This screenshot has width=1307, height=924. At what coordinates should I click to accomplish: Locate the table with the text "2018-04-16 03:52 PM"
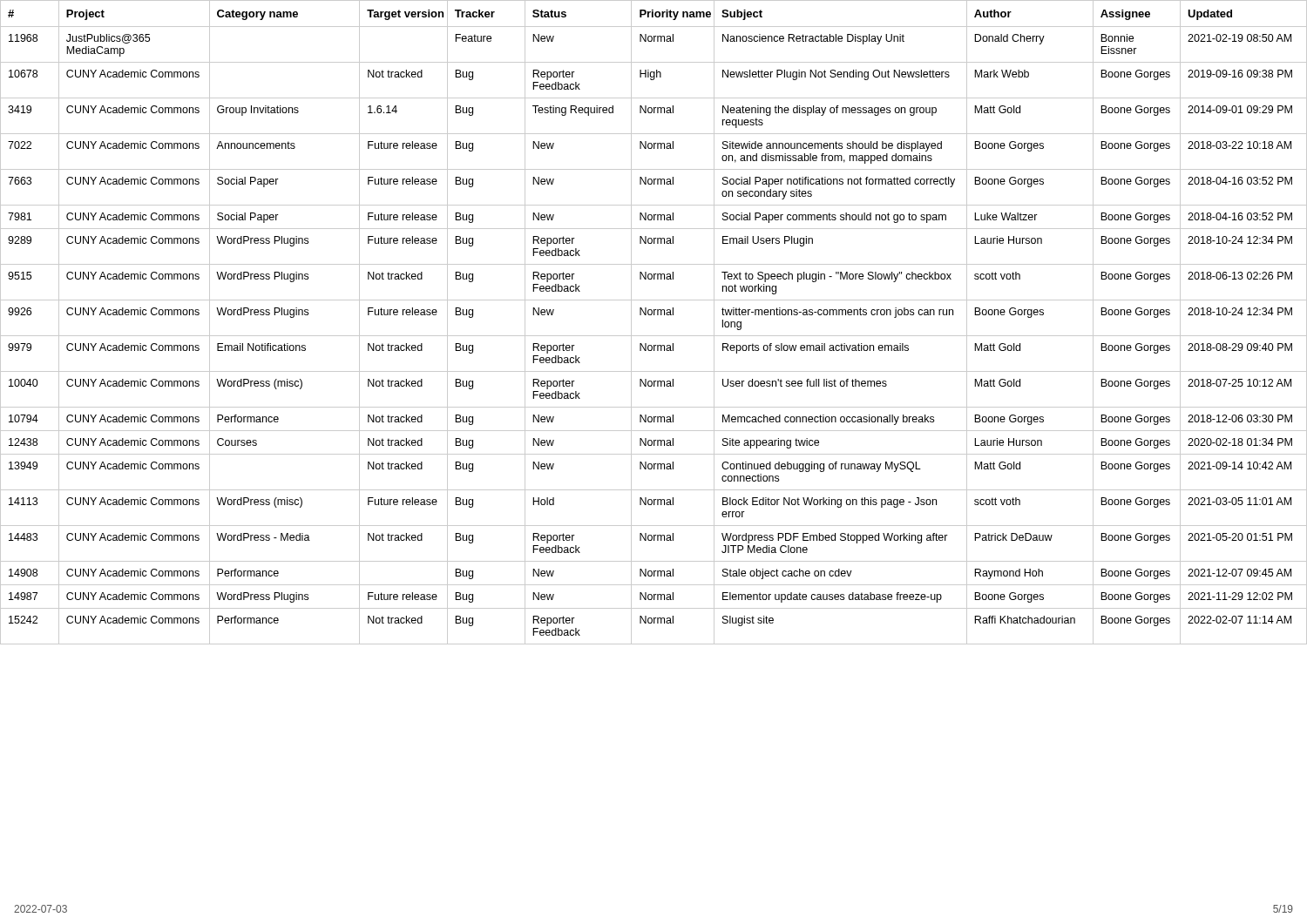(x=654, y=335)
